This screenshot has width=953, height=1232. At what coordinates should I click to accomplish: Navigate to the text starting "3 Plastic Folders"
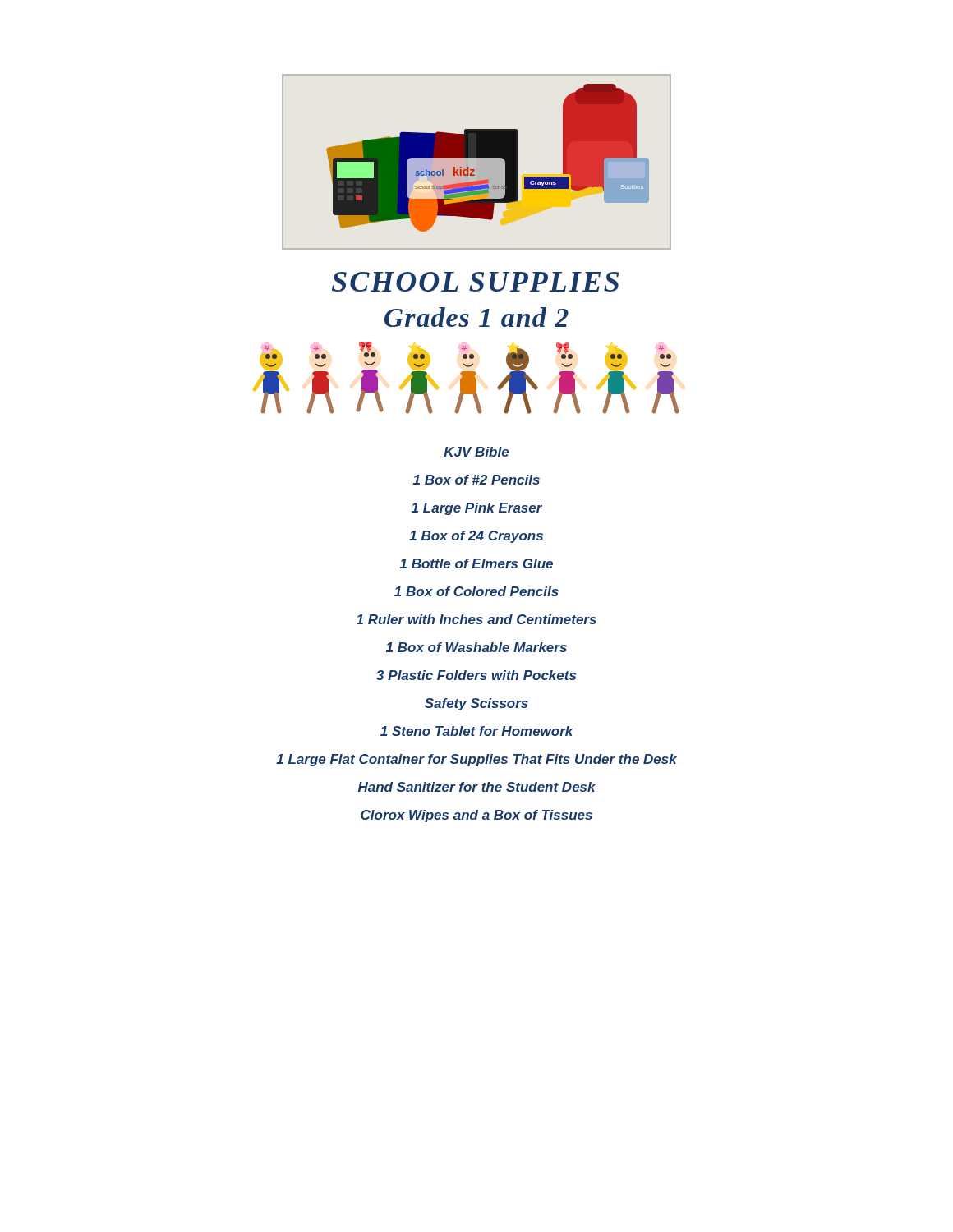point(476,676)
